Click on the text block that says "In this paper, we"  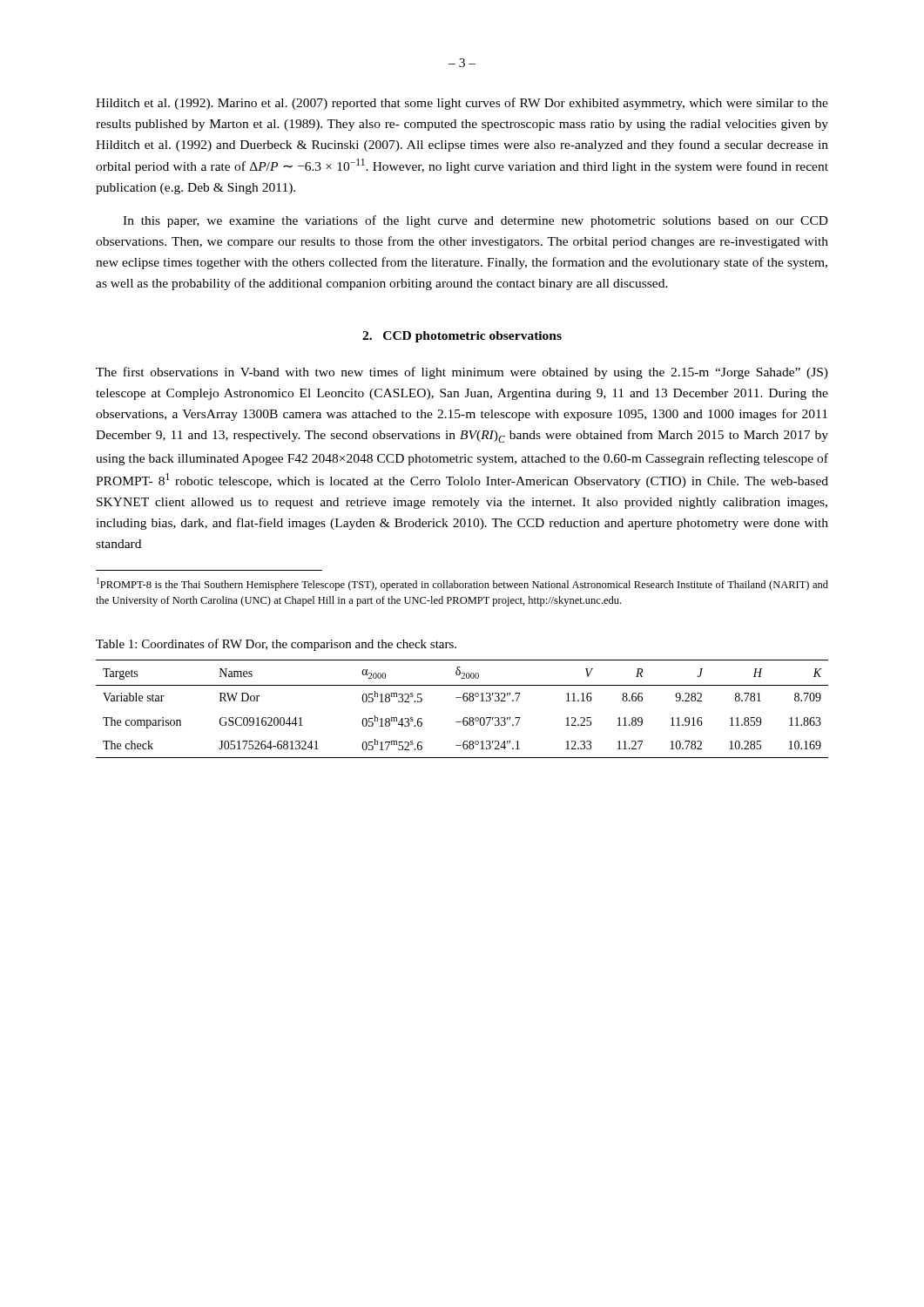coord(462,252)
